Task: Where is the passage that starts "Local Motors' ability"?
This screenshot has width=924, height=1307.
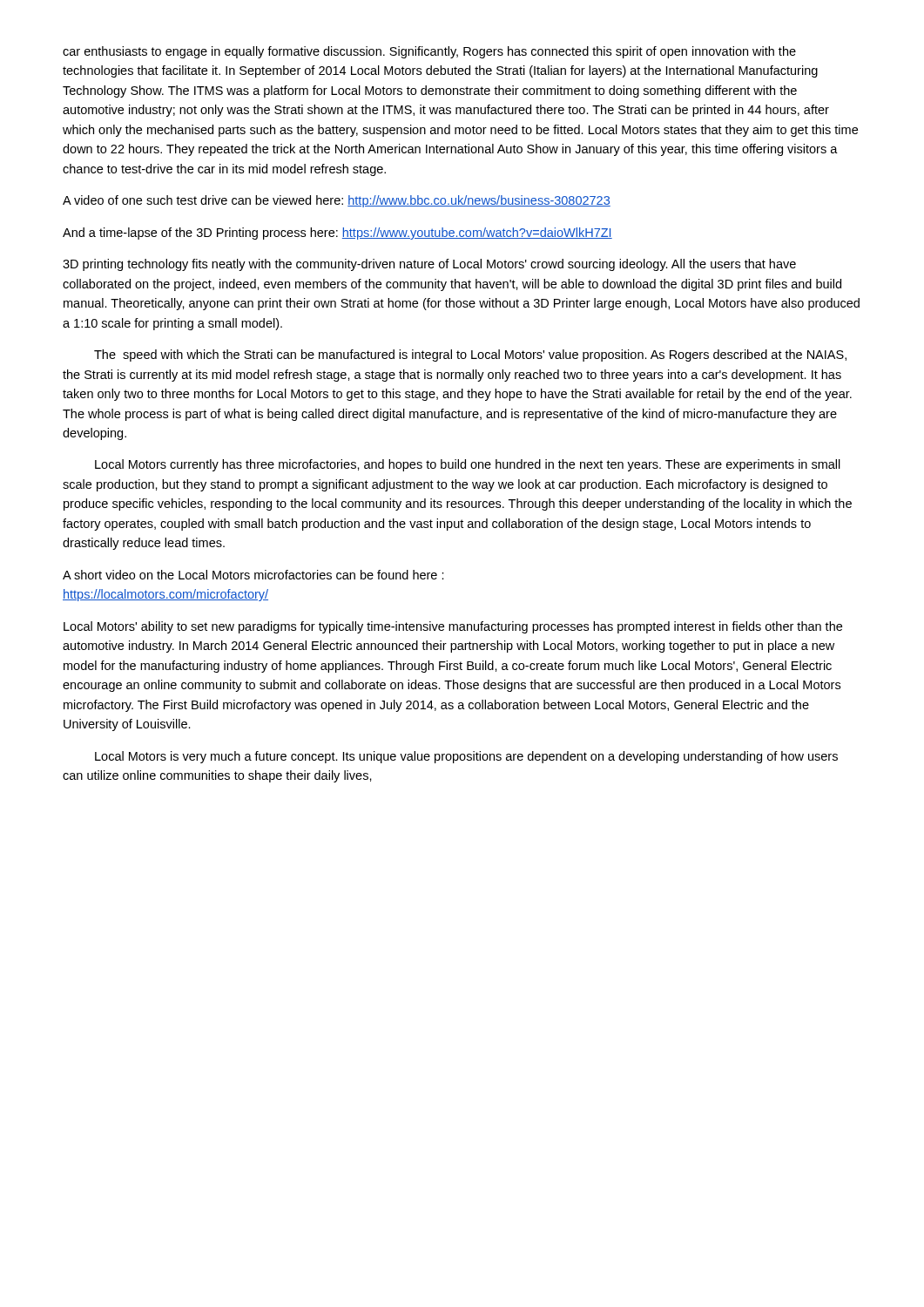Action: tap(453, 675)
